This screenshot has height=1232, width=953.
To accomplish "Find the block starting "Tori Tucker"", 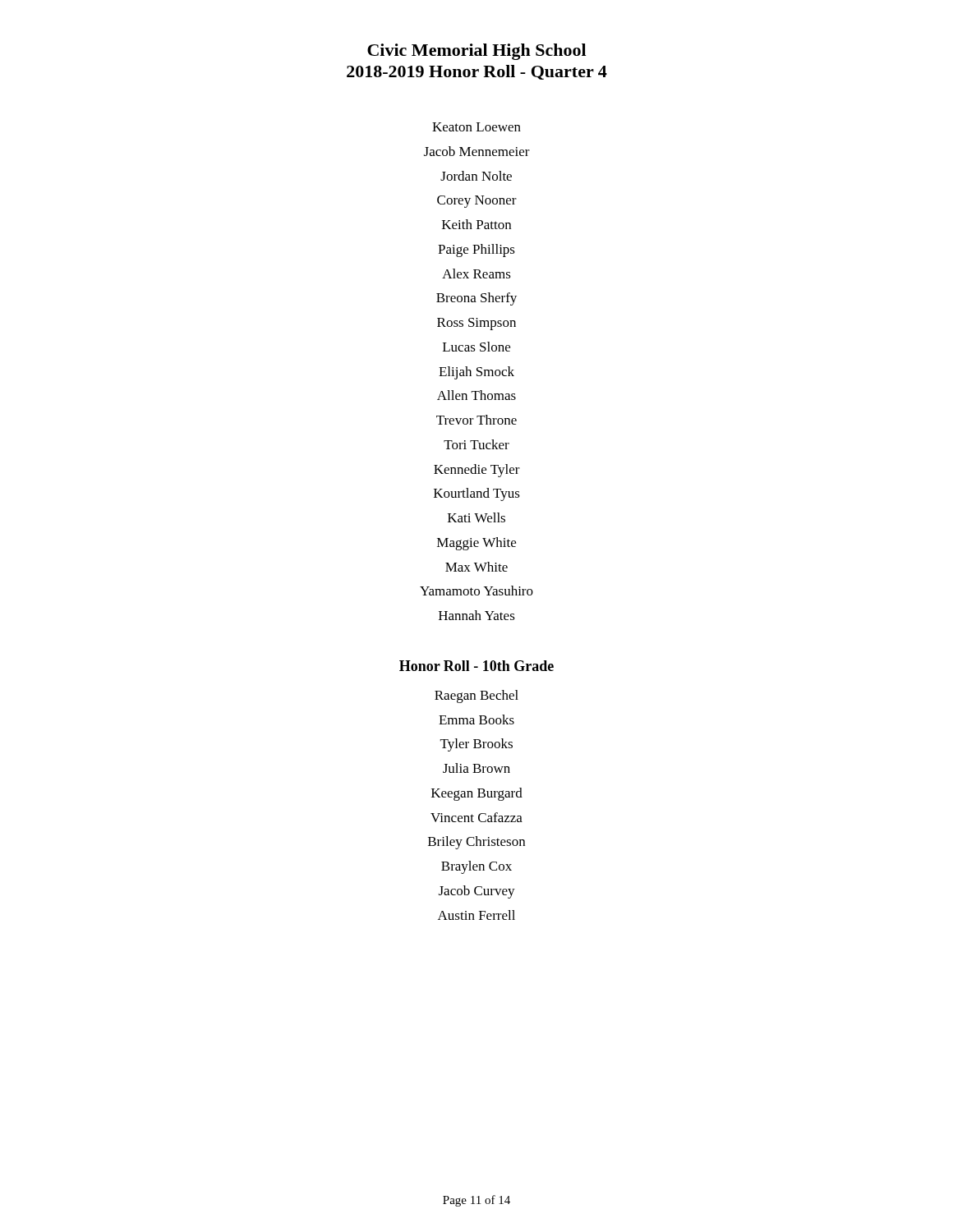I will click(x=476, y=445).
